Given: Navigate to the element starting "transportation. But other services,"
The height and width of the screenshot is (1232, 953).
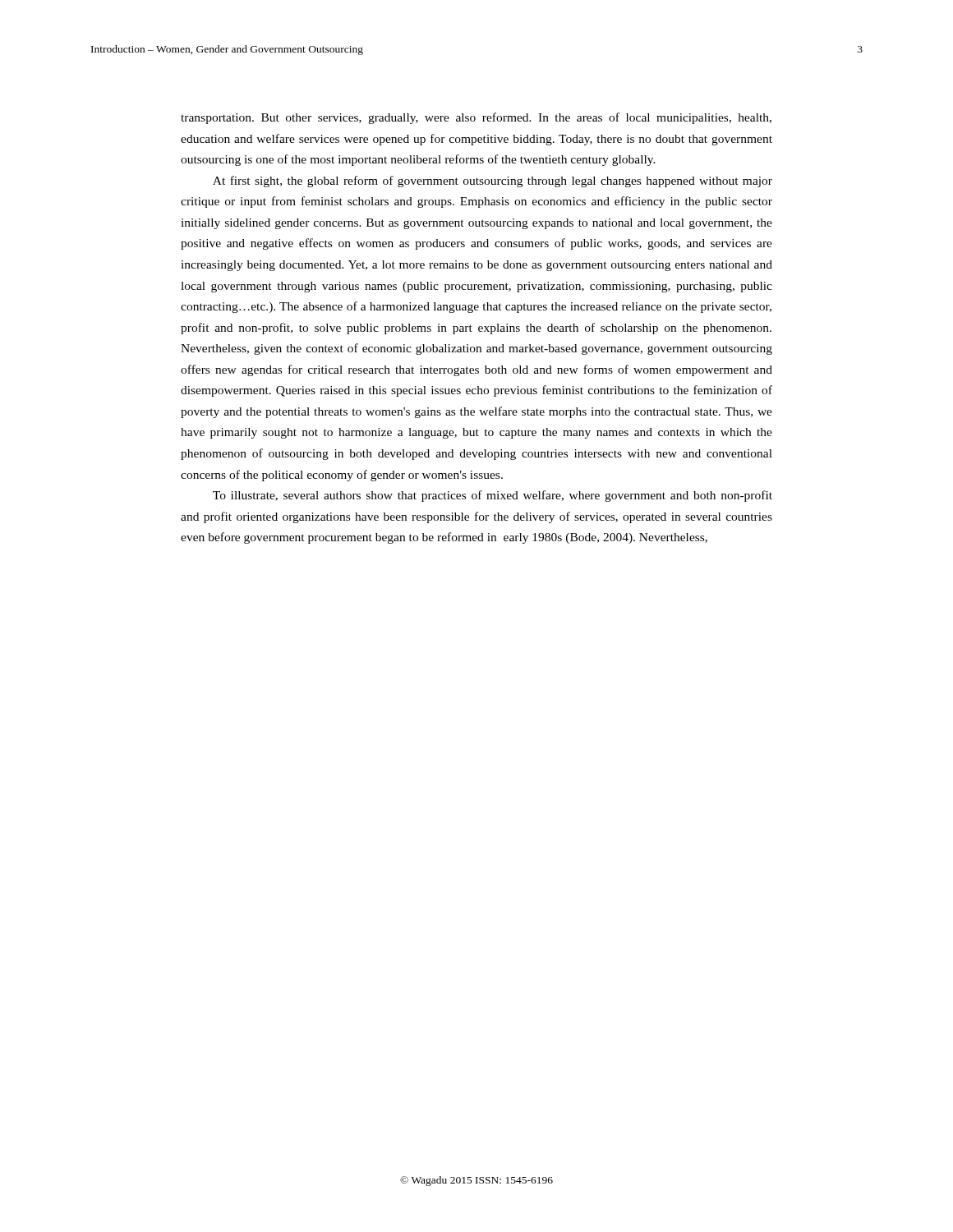Looking at the screenshot, I should [x=476, y=327].
